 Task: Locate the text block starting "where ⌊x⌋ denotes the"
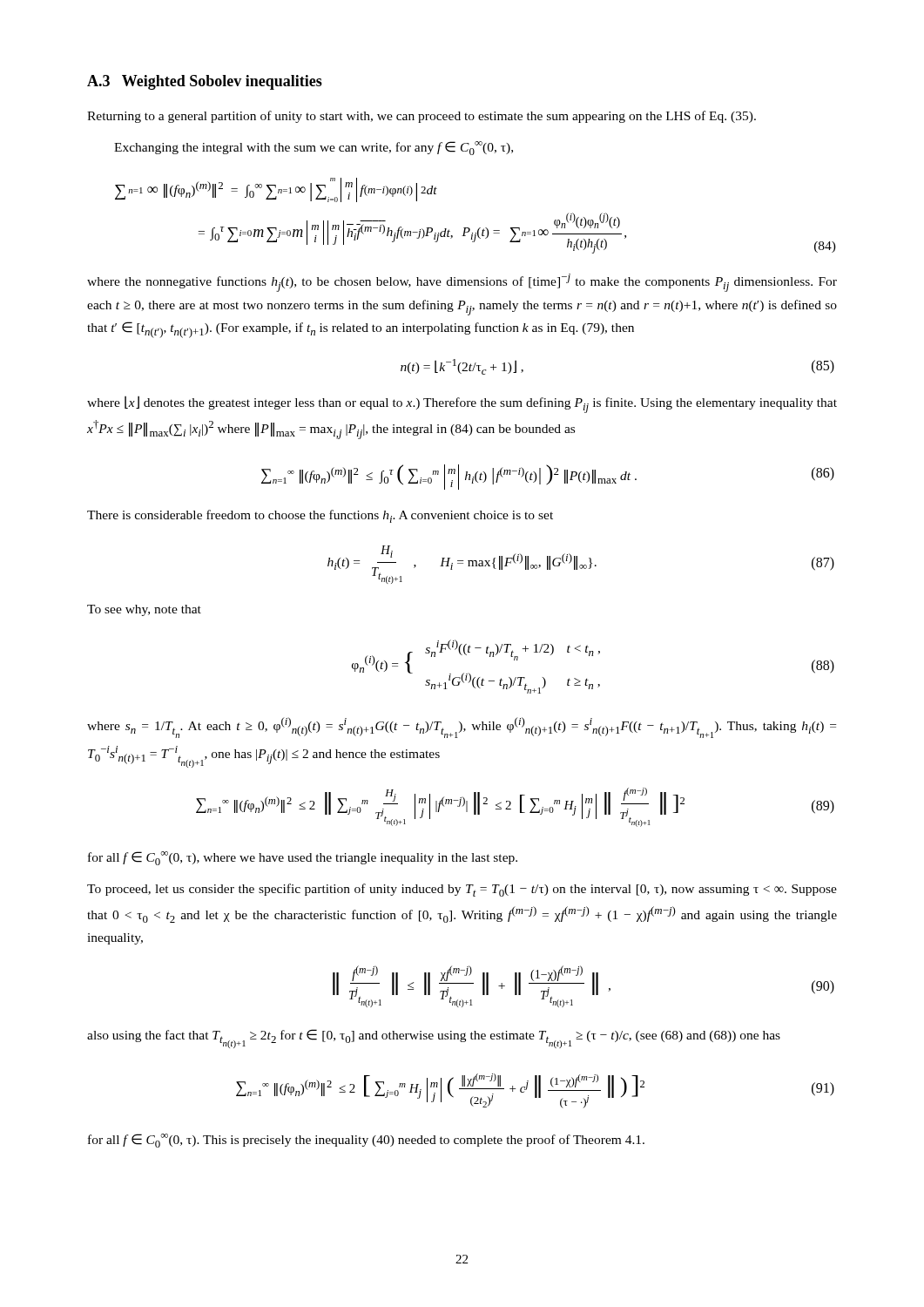click(462, 417)
